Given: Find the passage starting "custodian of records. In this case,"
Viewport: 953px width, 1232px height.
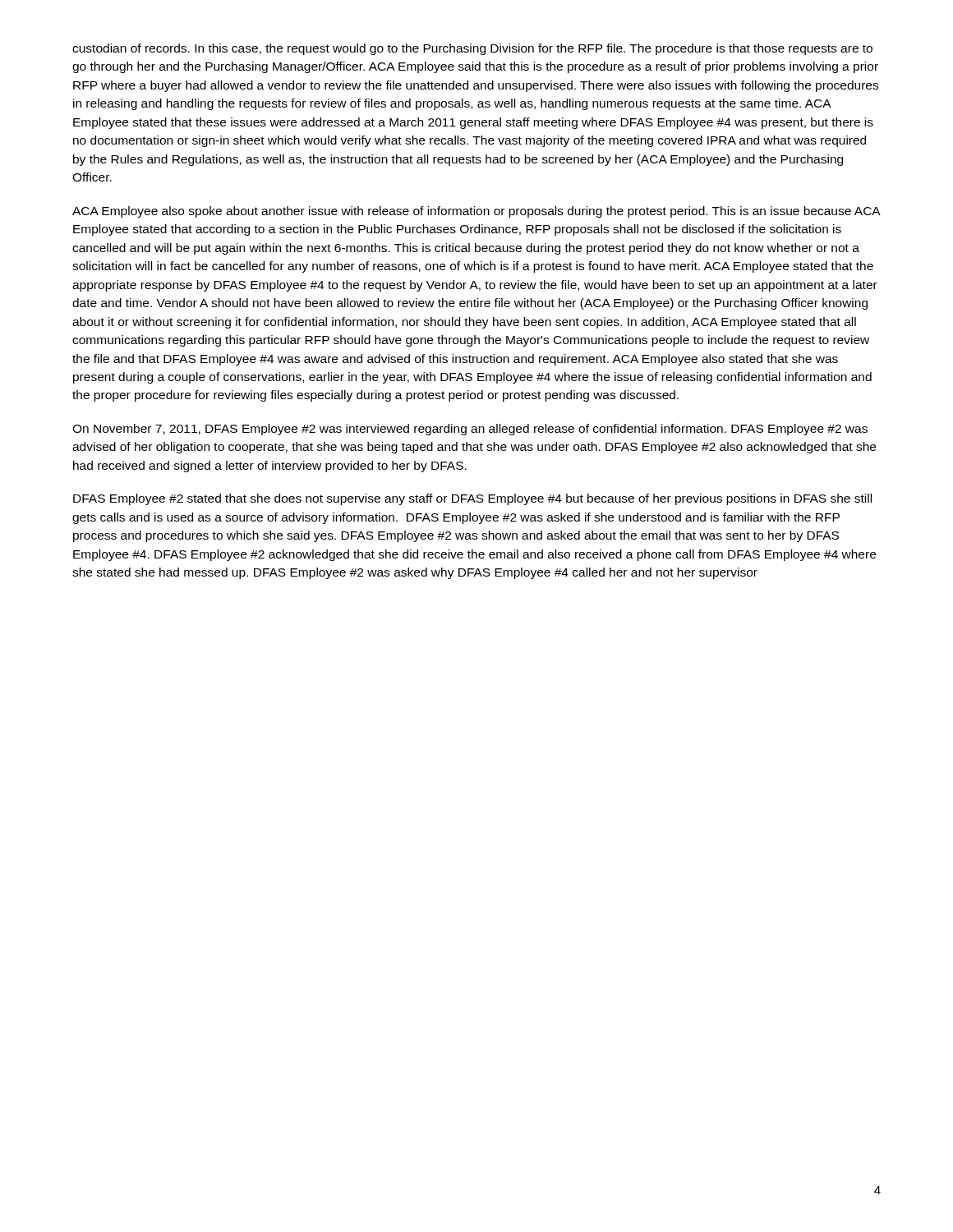Looking at the screenshot, I should point(476,113).
